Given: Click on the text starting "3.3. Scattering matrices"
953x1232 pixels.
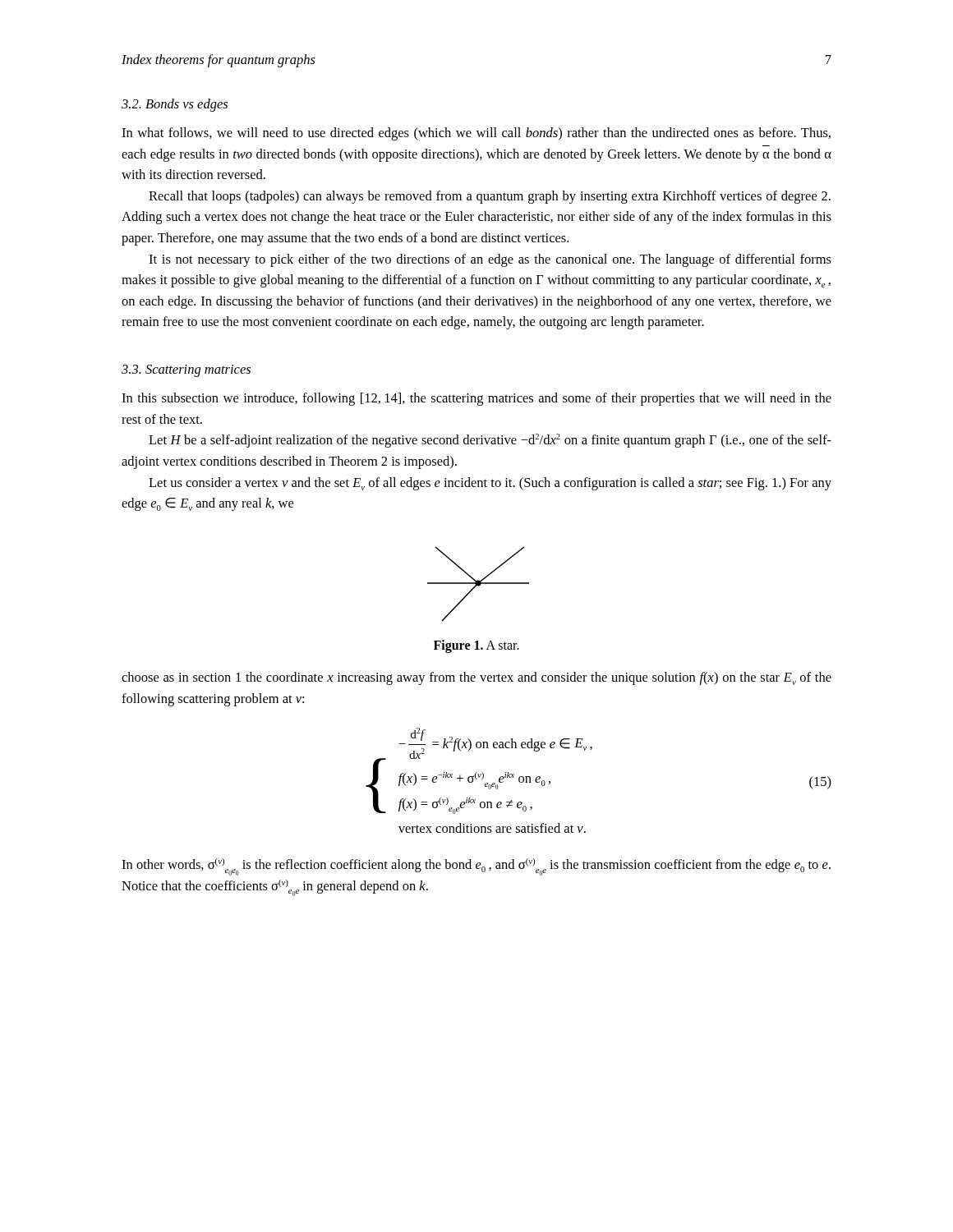Looking at the screenshot, I should [x=186, y=369].
